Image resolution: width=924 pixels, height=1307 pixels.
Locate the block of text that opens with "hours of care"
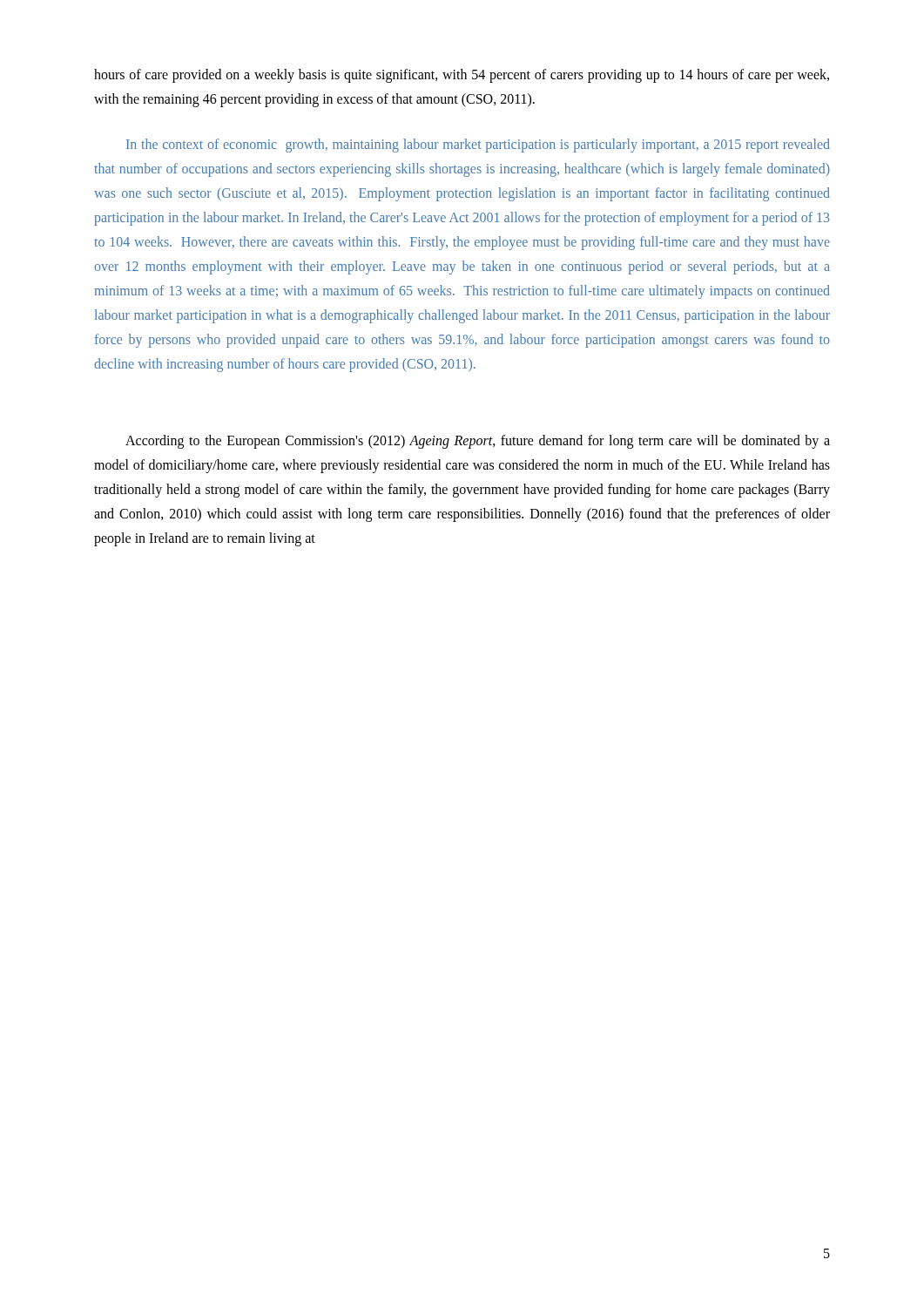pos(462,87)
